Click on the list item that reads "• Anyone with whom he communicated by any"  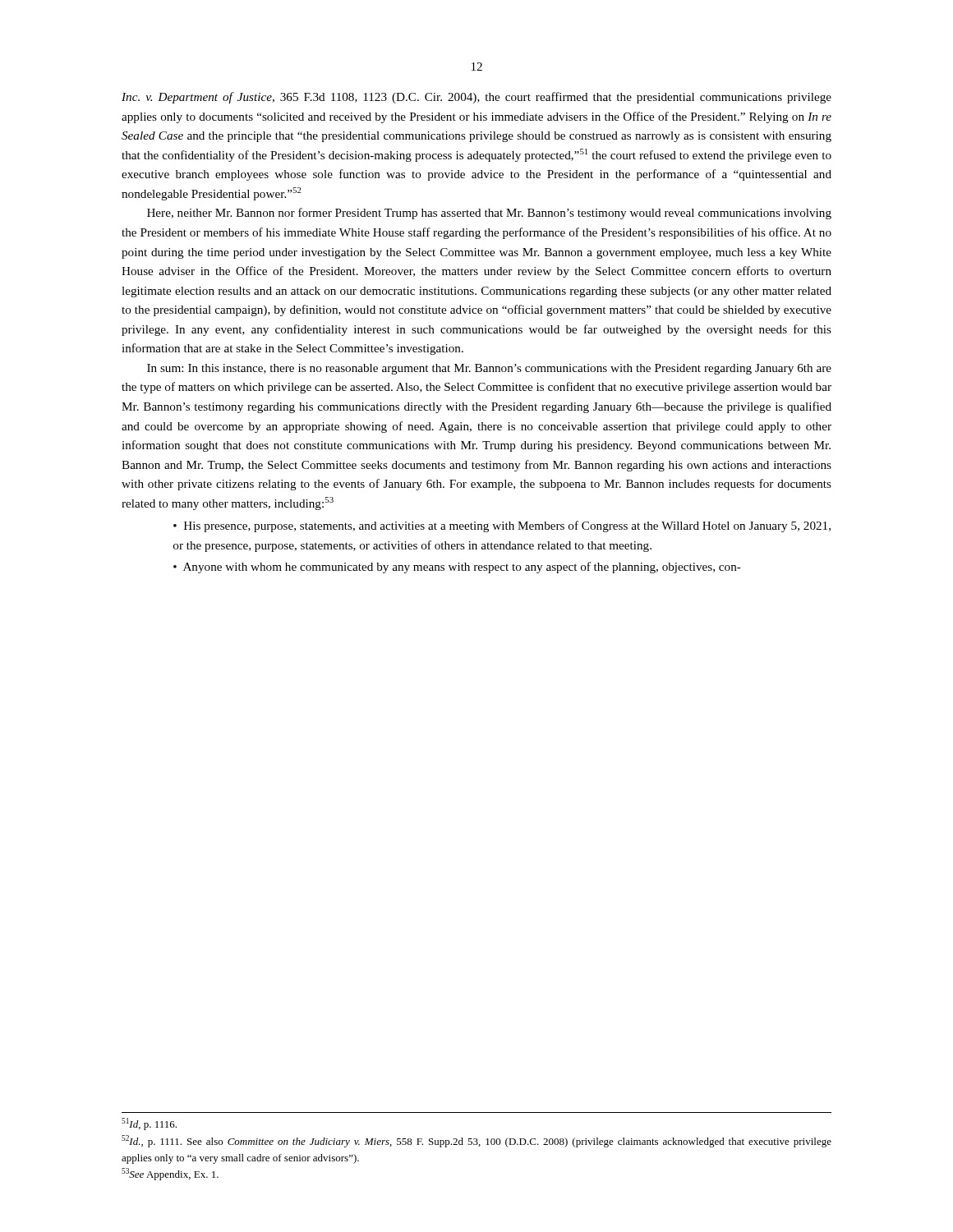click(495, 566)
